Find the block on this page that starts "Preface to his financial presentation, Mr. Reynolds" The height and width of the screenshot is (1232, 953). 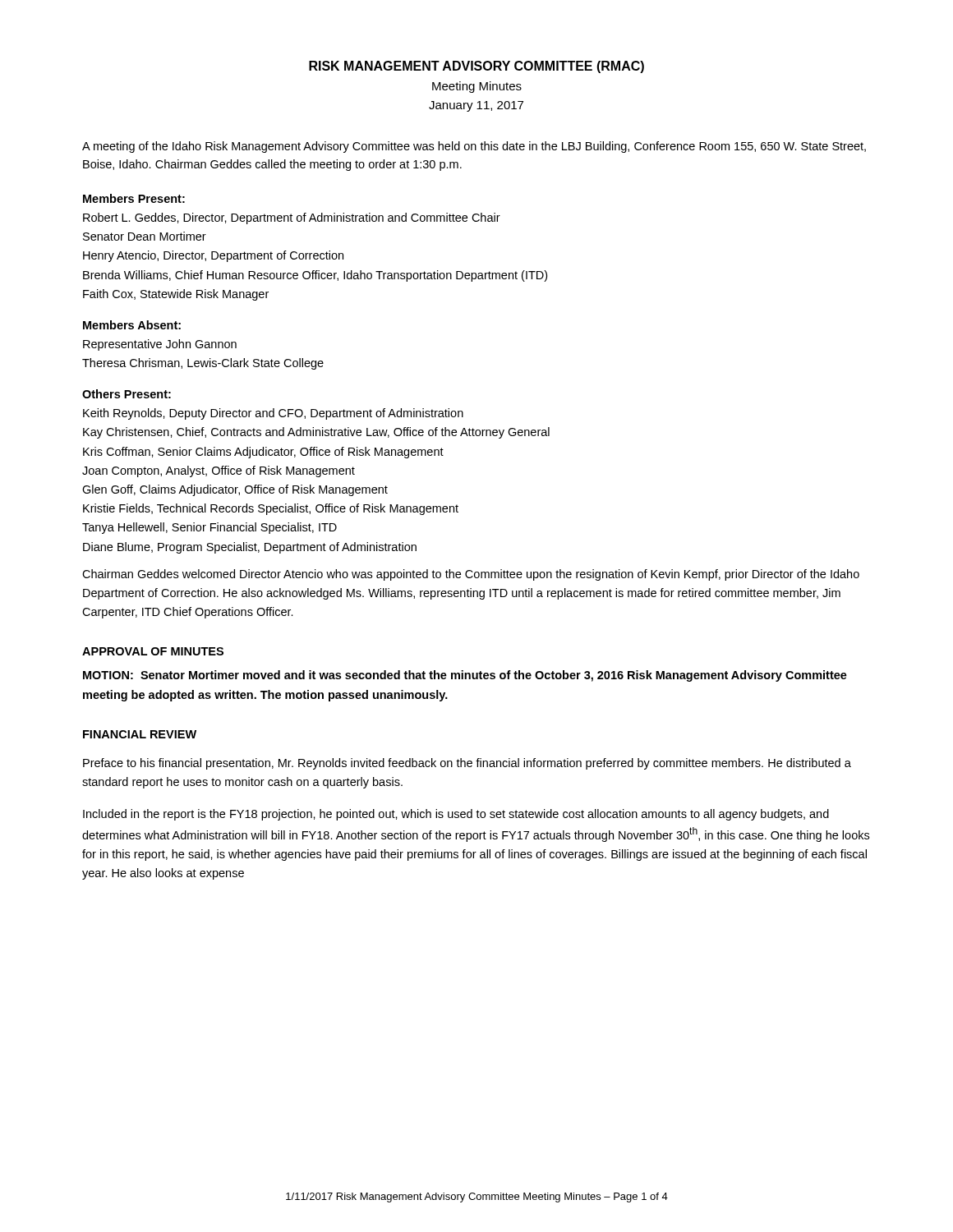click(x=467, y=772)
